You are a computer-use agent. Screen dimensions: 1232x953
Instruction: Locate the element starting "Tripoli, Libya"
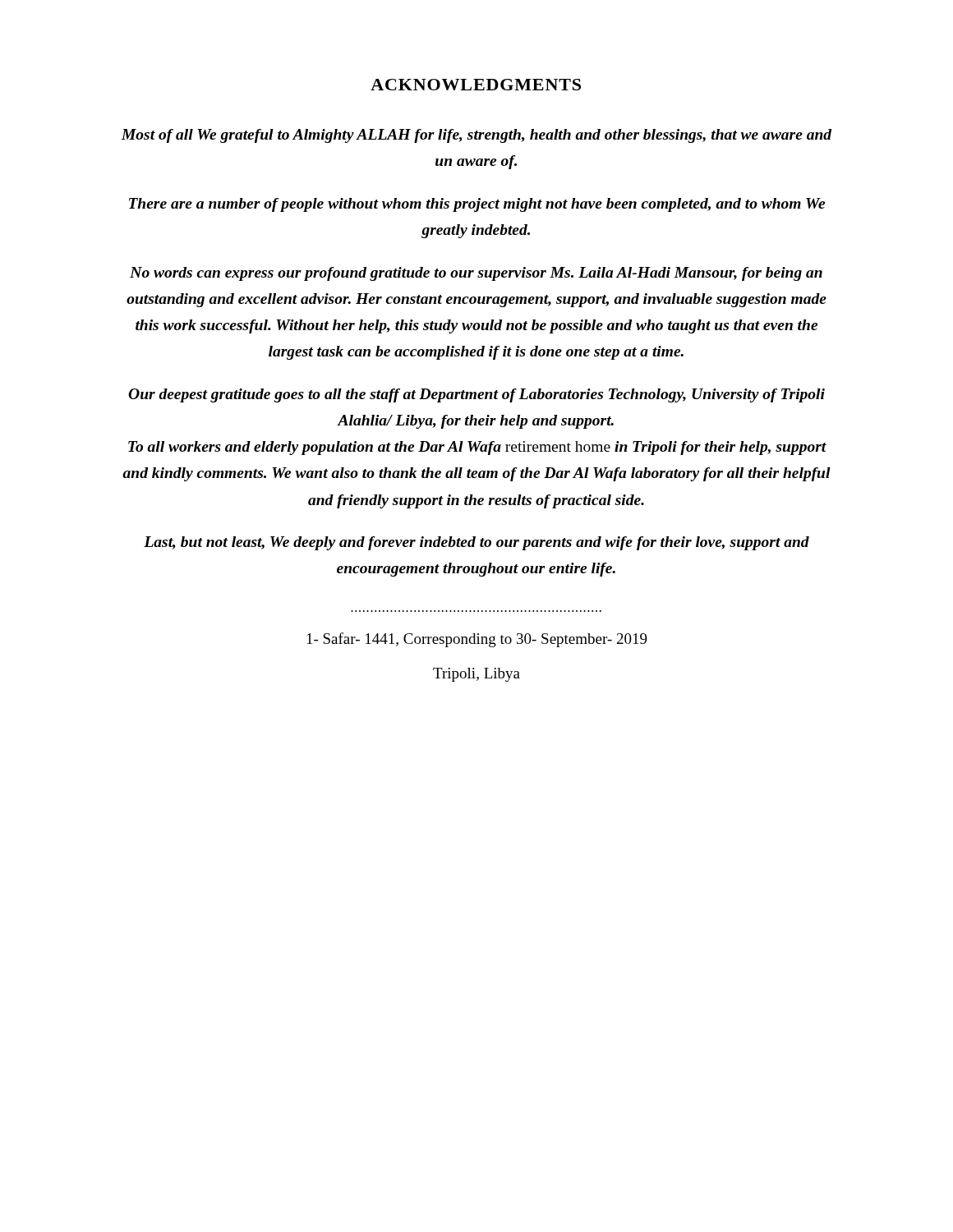pos(476,673)
